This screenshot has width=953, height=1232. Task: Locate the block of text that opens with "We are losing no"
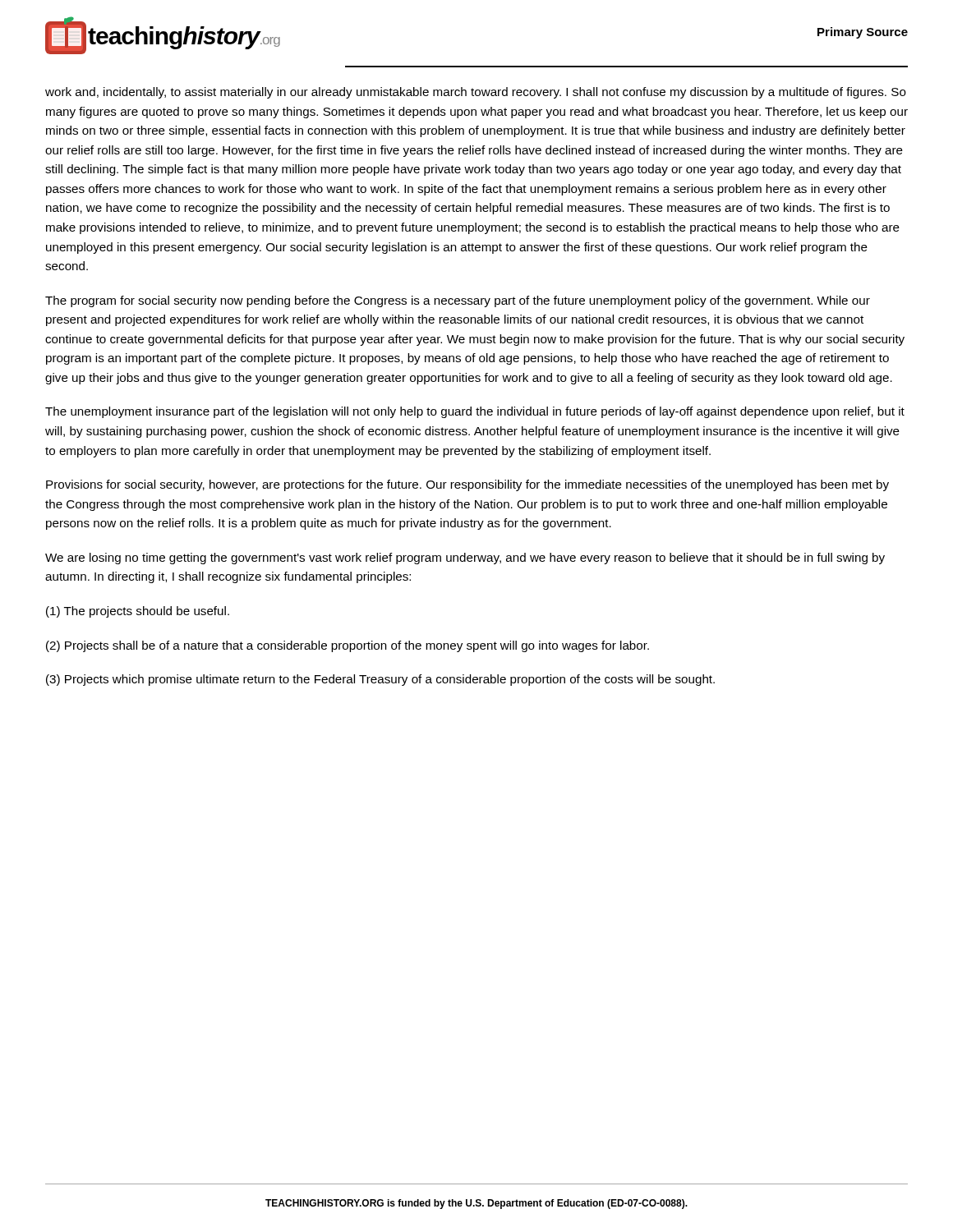point(465,567)
